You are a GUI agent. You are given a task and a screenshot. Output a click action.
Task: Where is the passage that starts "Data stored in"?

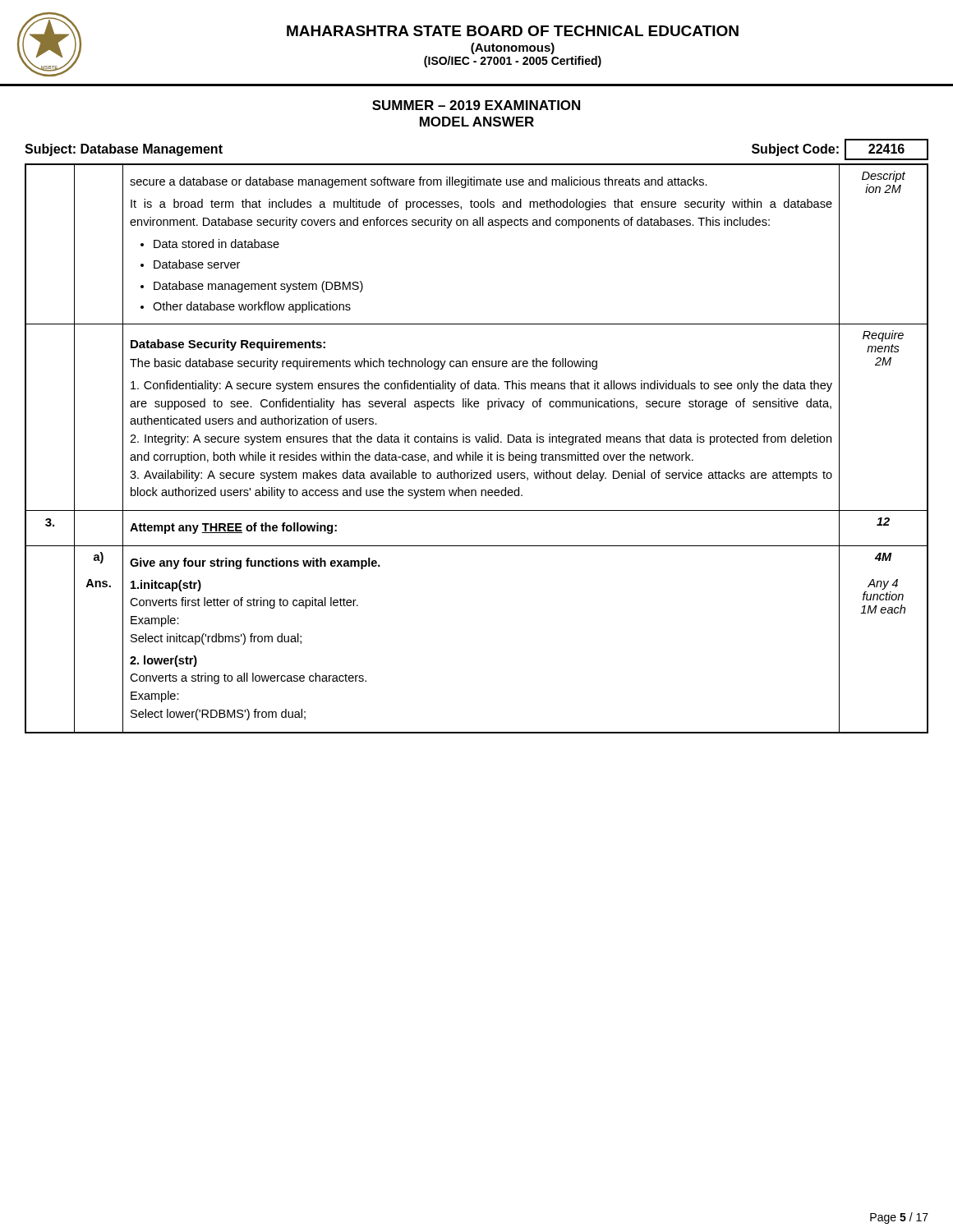(216, 244)
